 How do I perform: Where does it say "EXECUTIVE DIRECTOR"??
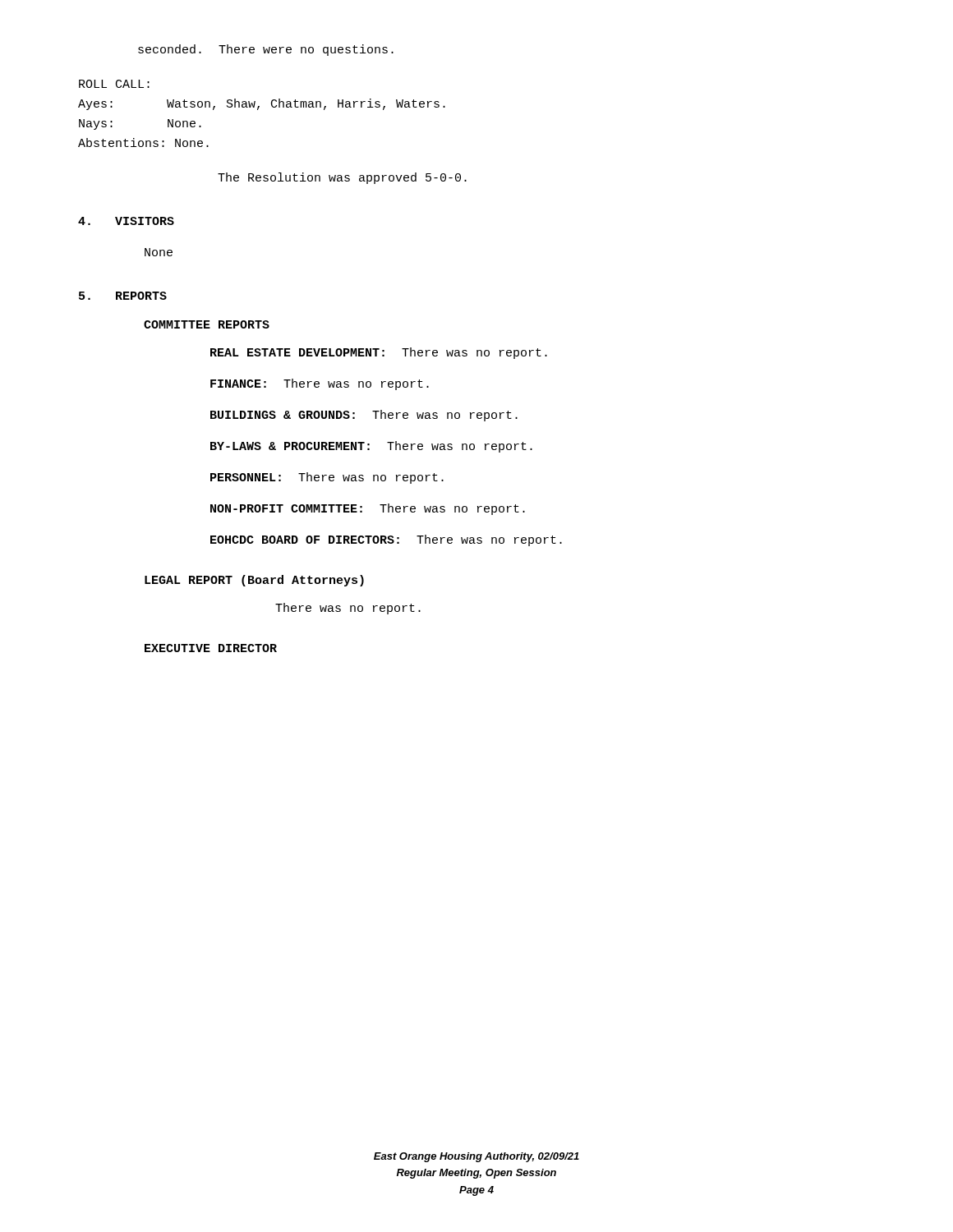click(210, 649)
